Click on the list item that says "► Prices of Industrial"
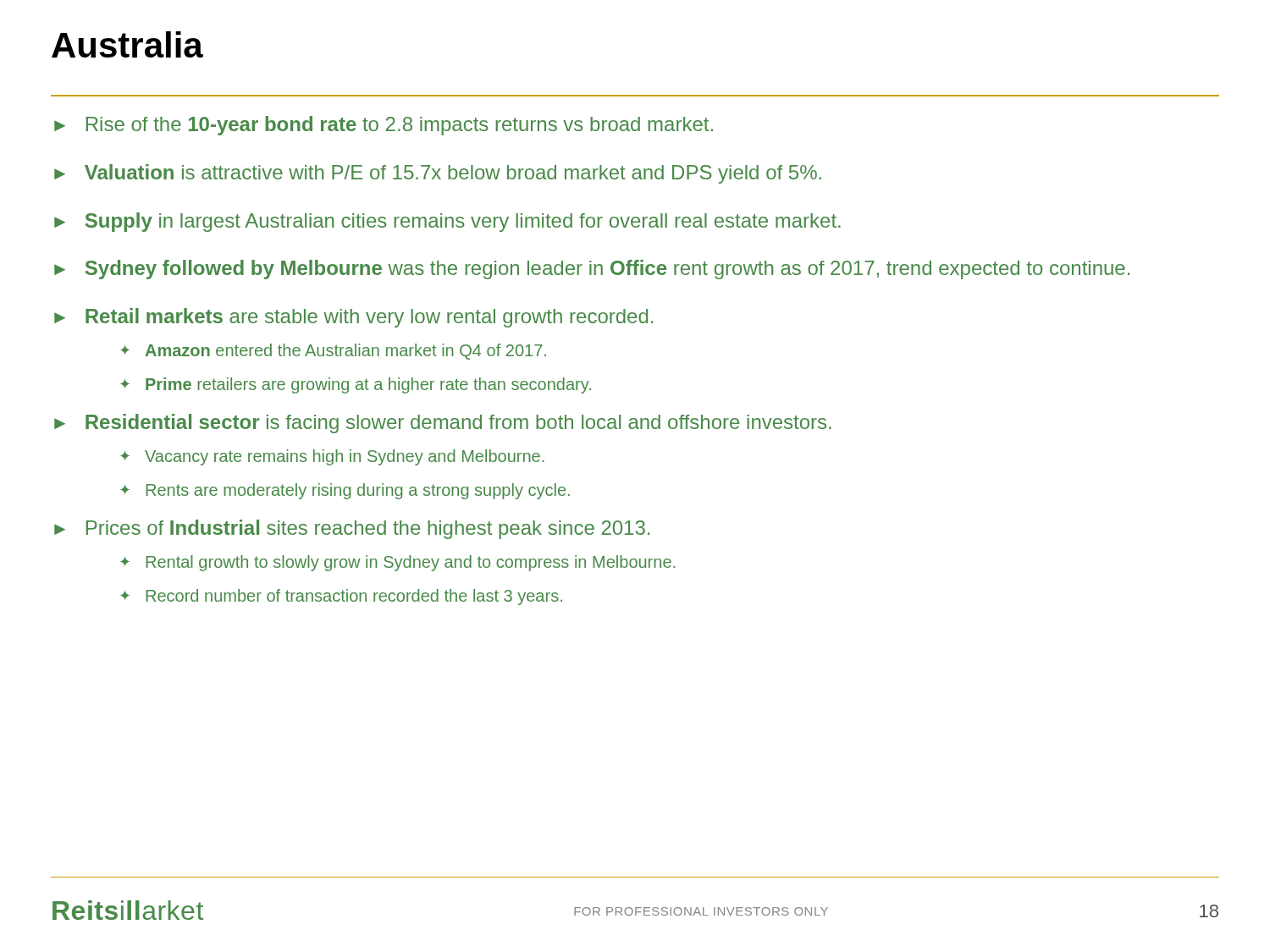 pos(351,528)
